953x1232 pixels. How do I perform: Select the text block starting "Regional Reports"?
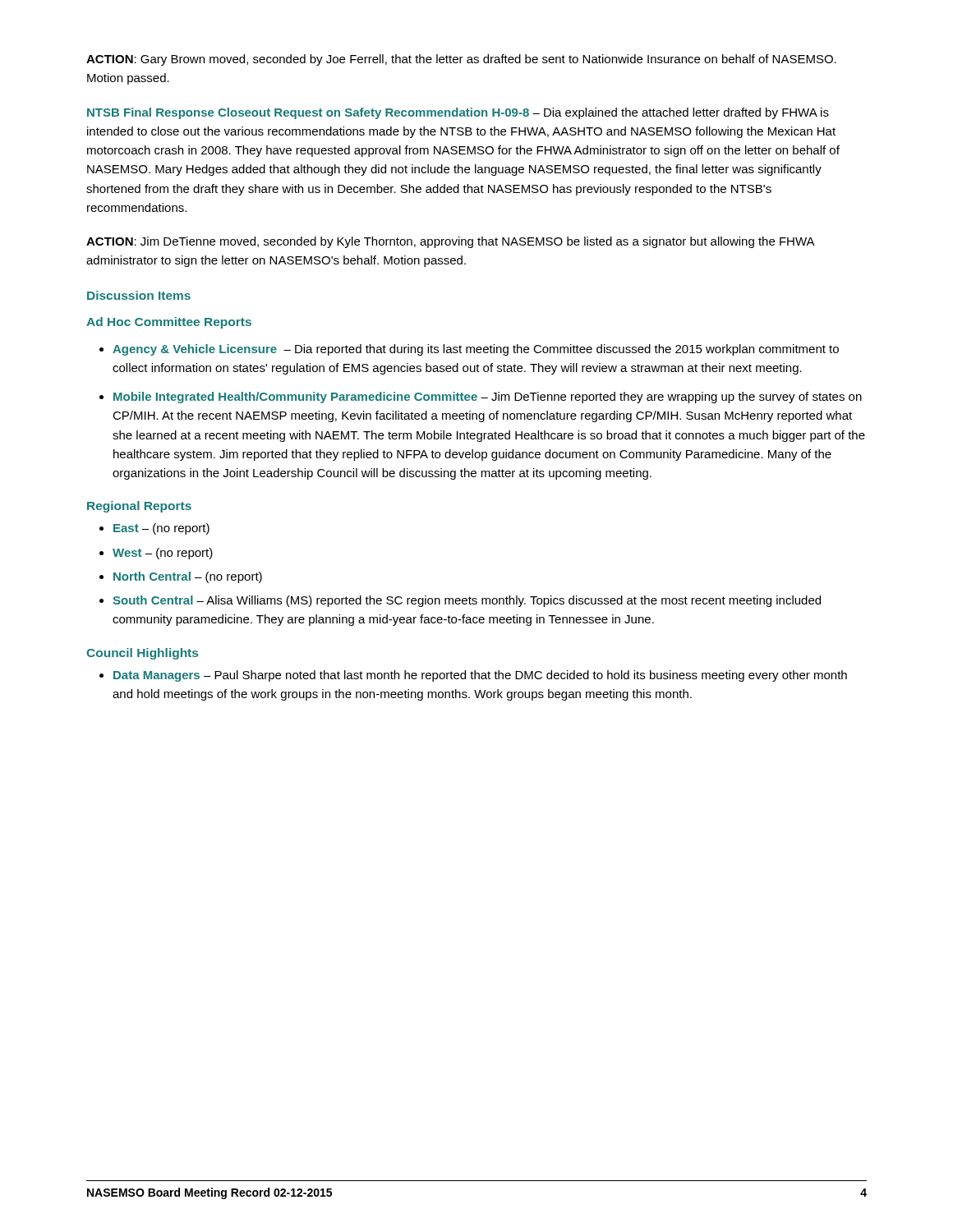(x=139, y=506)
